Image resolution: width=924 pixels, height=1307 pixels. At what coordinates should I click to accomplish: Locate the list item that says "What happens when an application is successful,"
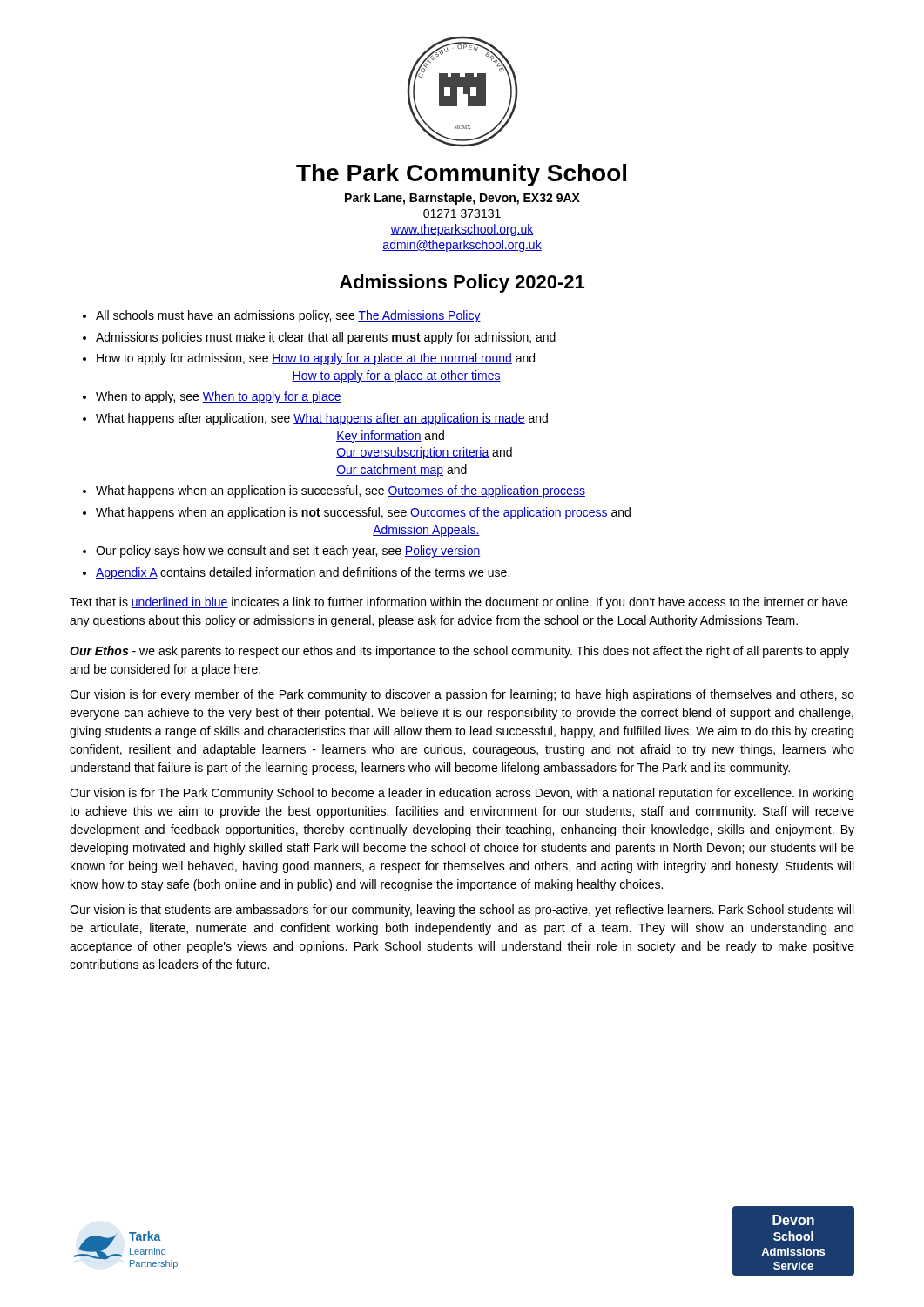340,491
